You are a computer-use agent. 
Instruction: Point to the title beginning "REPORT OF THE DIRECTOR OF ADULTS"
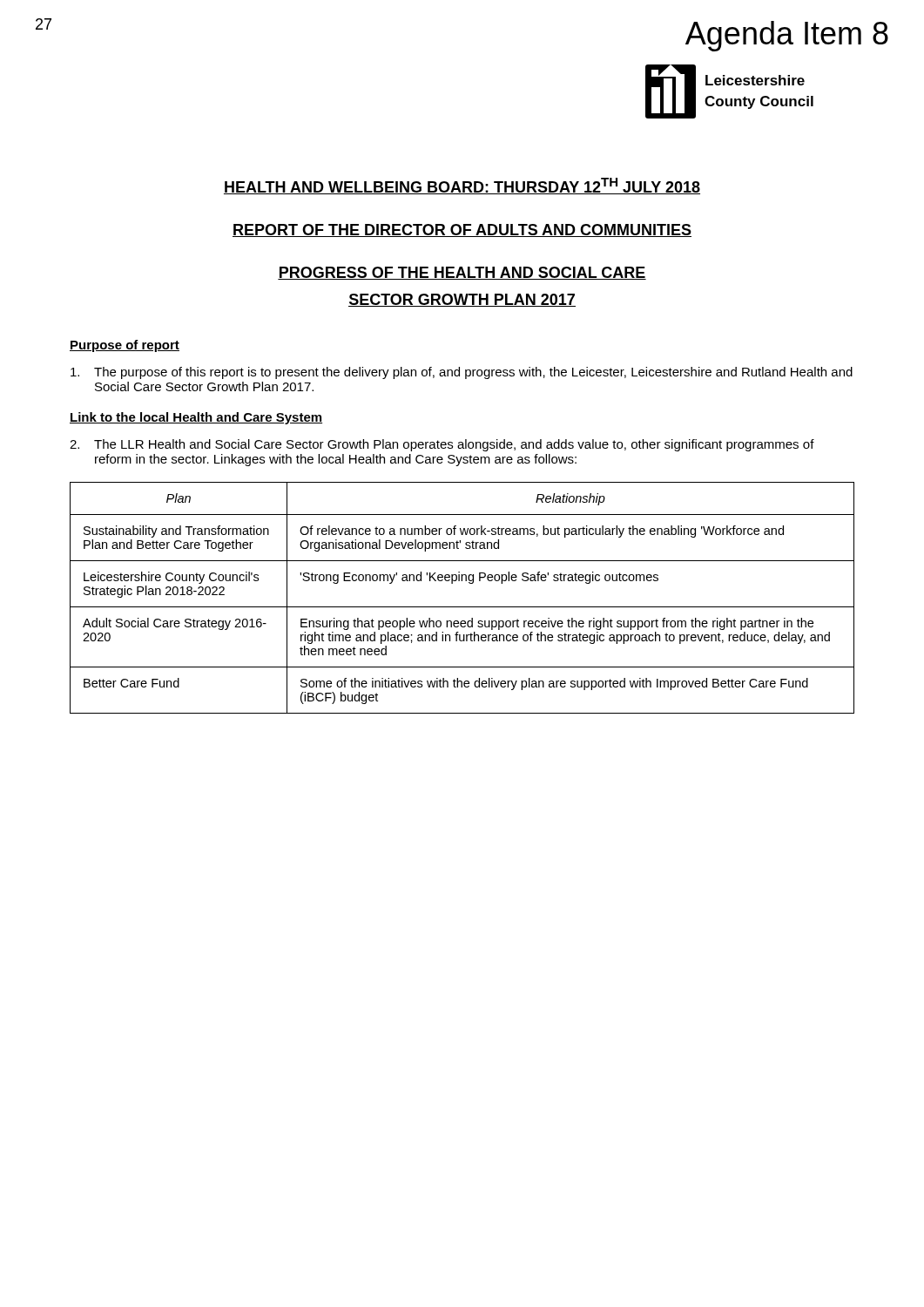click(x=462, y=230)
